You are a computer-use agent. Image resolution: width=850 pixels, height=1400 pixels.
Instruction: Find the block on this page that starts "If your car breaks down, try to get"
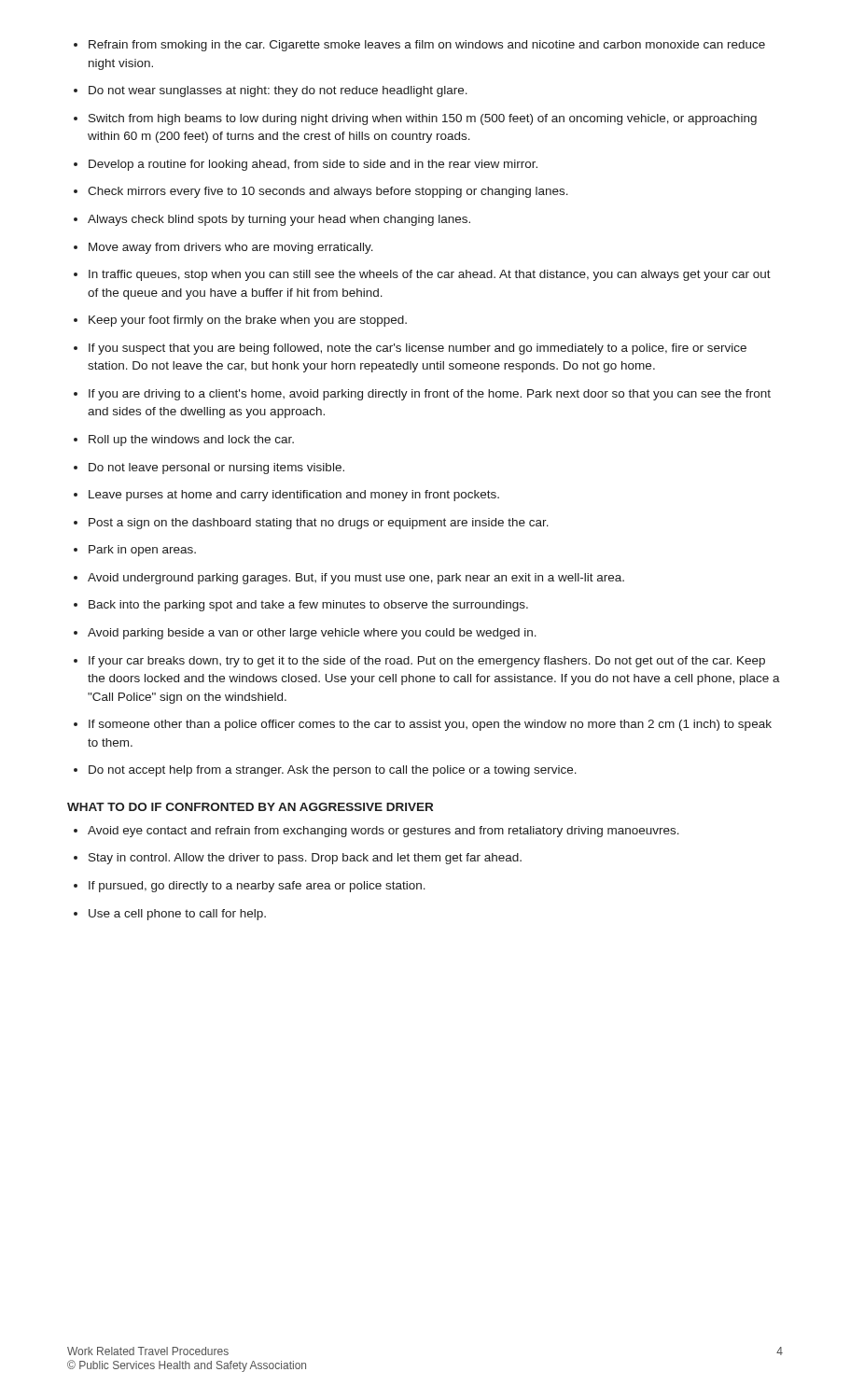coord(435,678)
